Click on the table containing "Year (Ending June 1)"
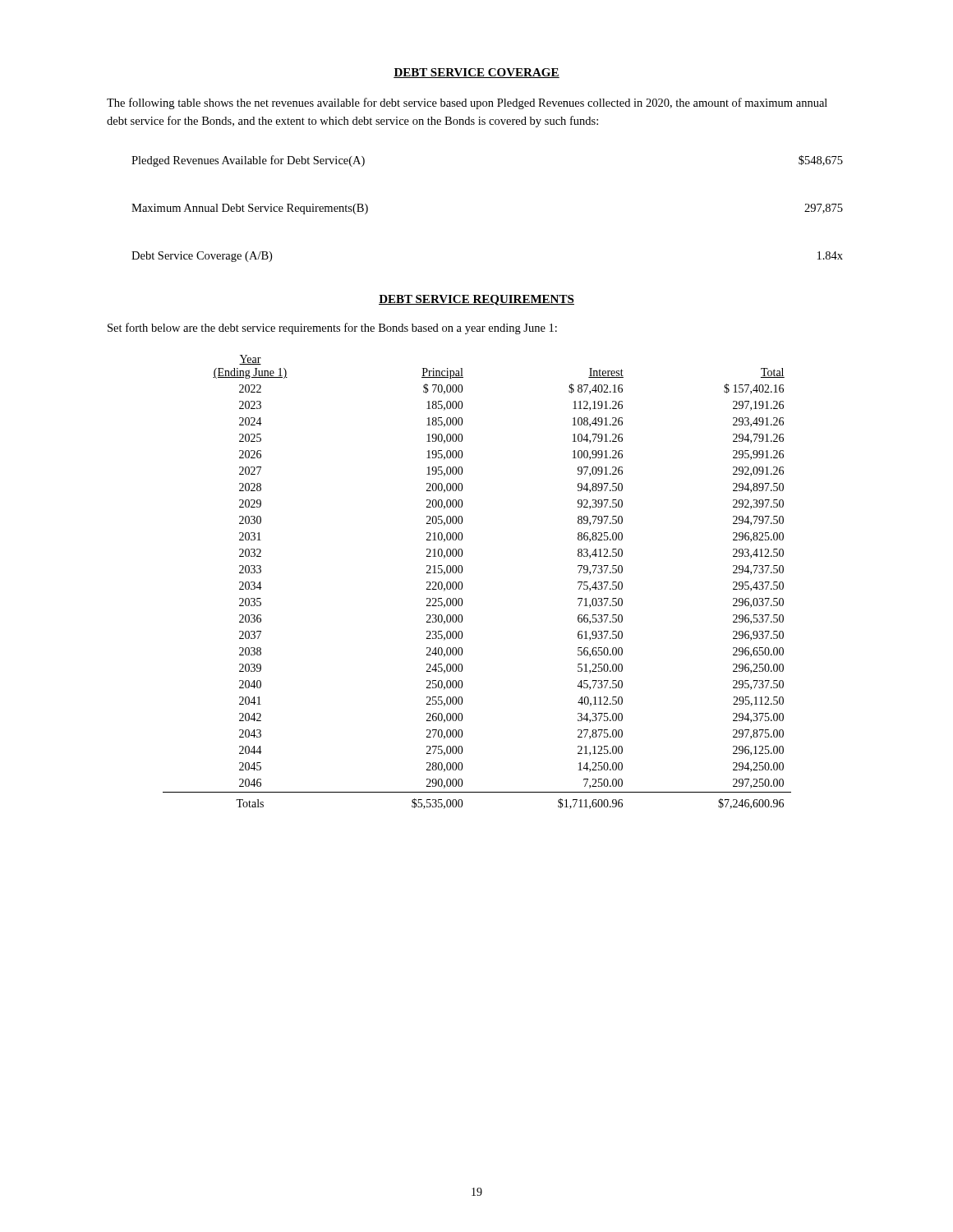The height and width of the screenshot is (1232, 953). 476,582
